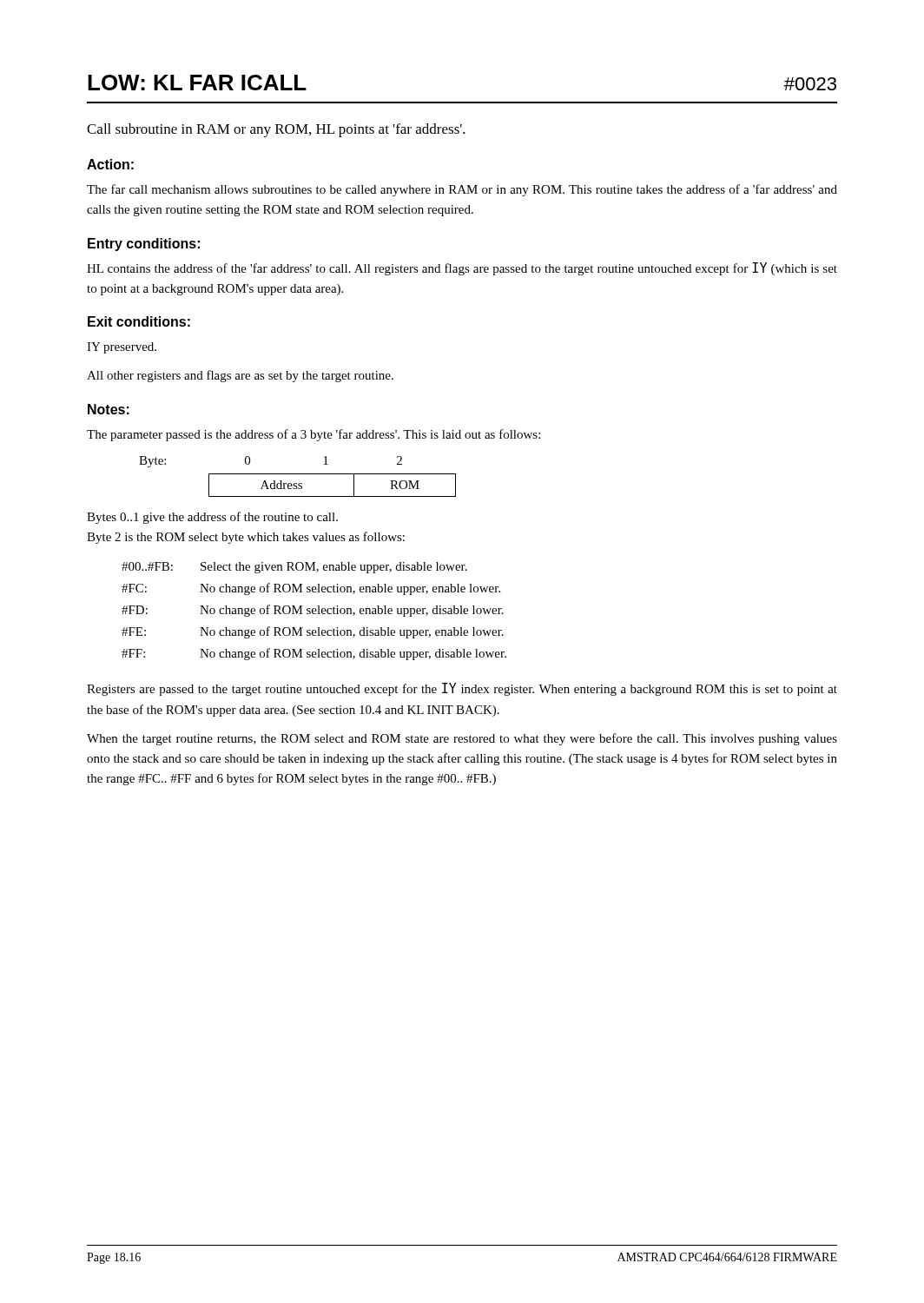This screenshot has width=924, height=1303.
Task: Locate the list item that reads "#00..#FB: Select the given"
Action: 294,568
